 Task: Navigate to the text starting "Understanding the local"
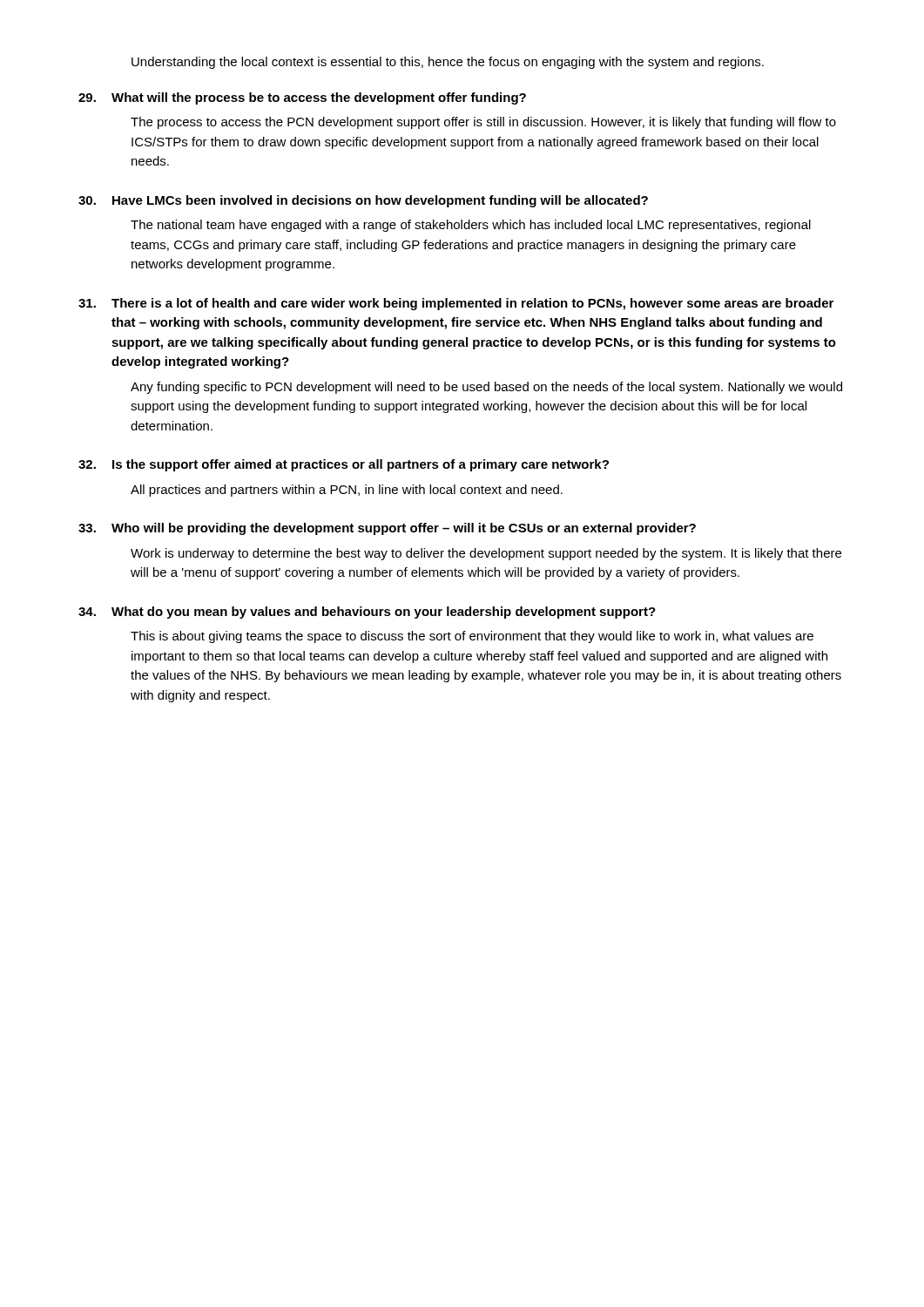[448, 61]
